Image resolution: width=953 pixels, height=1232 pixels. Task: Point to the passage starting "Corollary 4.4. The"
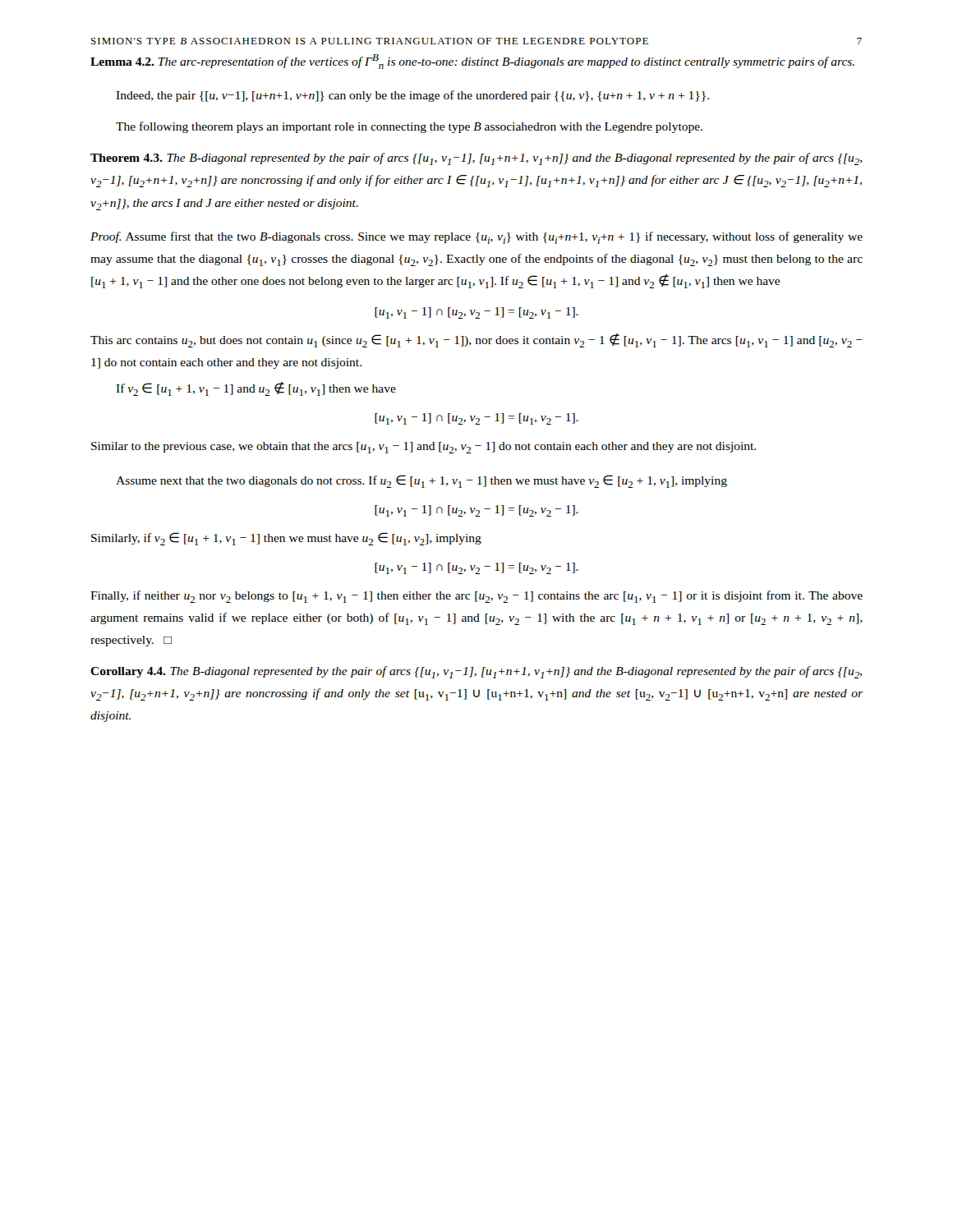(x=476, y=693)
